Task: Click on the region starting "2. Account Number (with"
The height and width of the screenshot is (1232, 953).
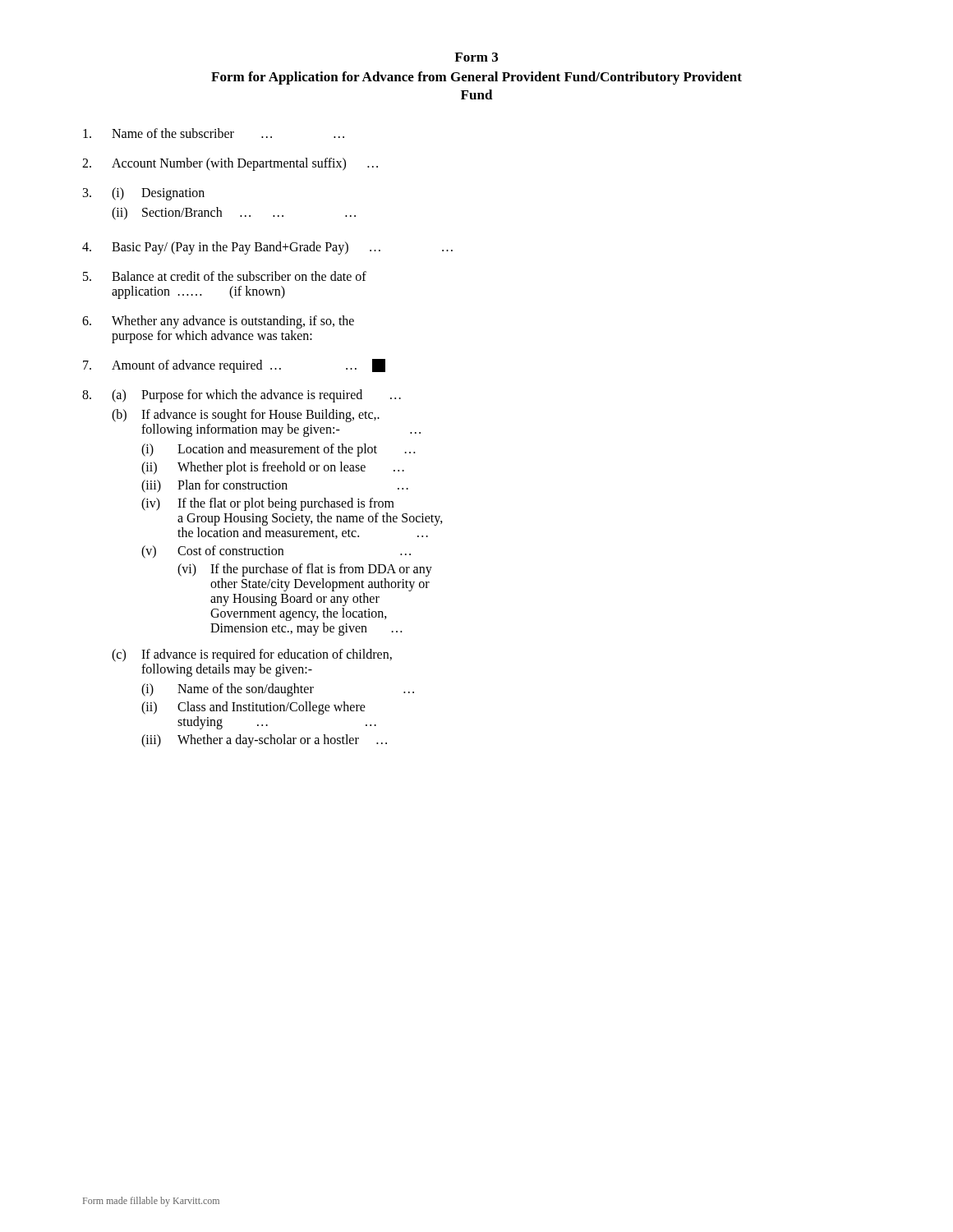Action: click(x=230, y=164)
